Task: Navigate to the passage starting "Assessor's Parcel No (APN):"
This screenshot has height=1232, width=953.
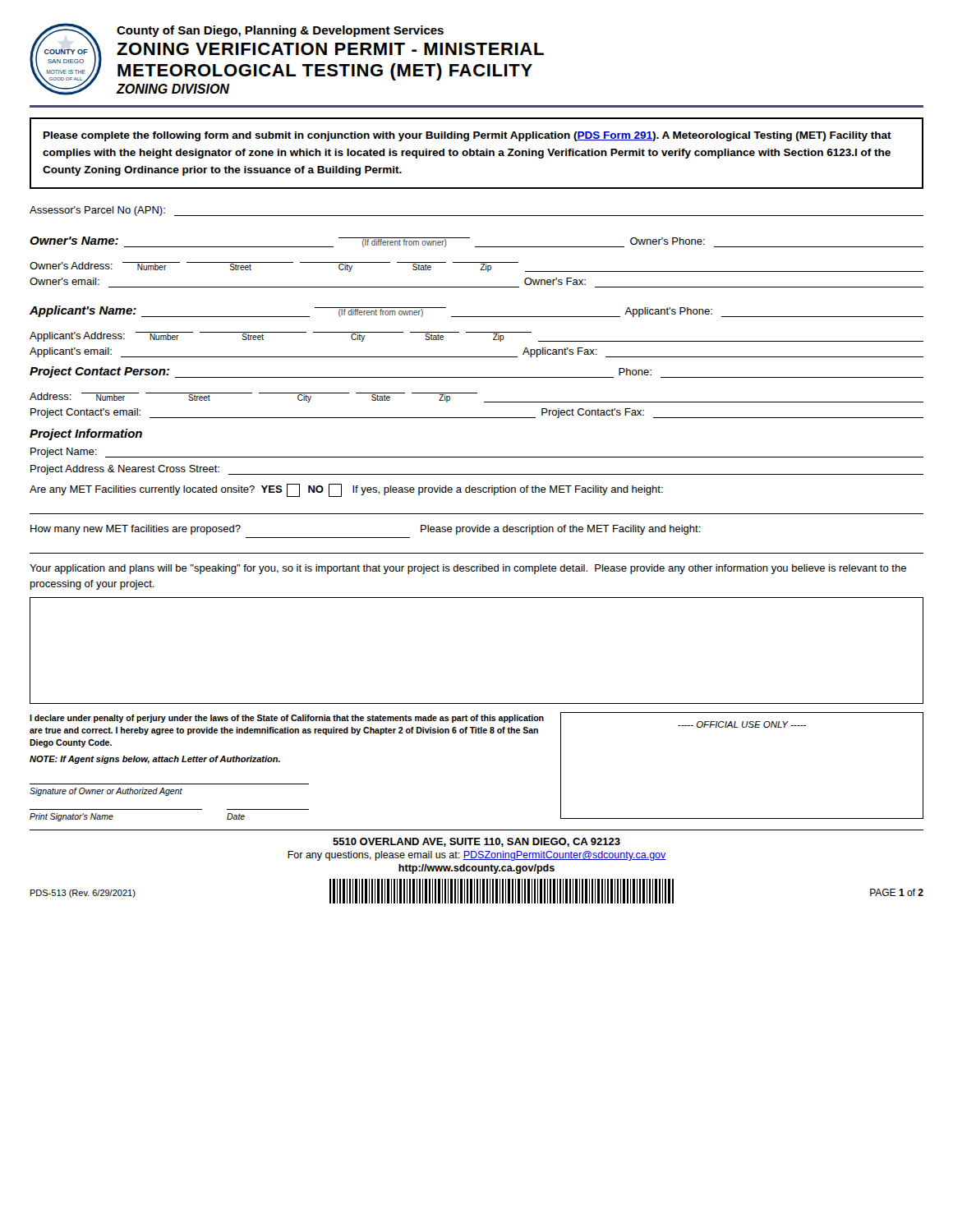Action: (476, 209)
